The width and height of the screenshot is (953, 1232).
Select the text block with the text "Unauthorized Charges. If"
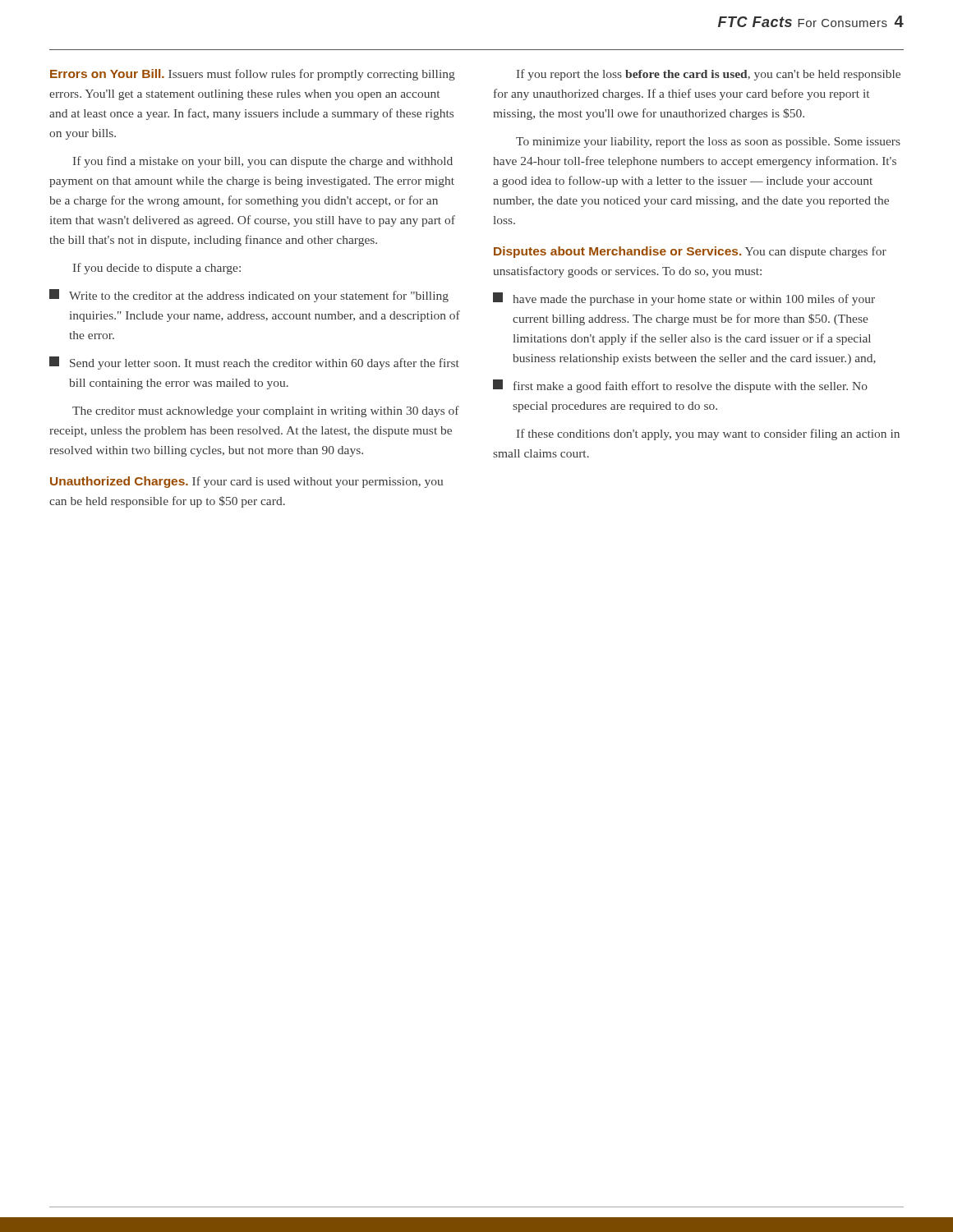255,491
